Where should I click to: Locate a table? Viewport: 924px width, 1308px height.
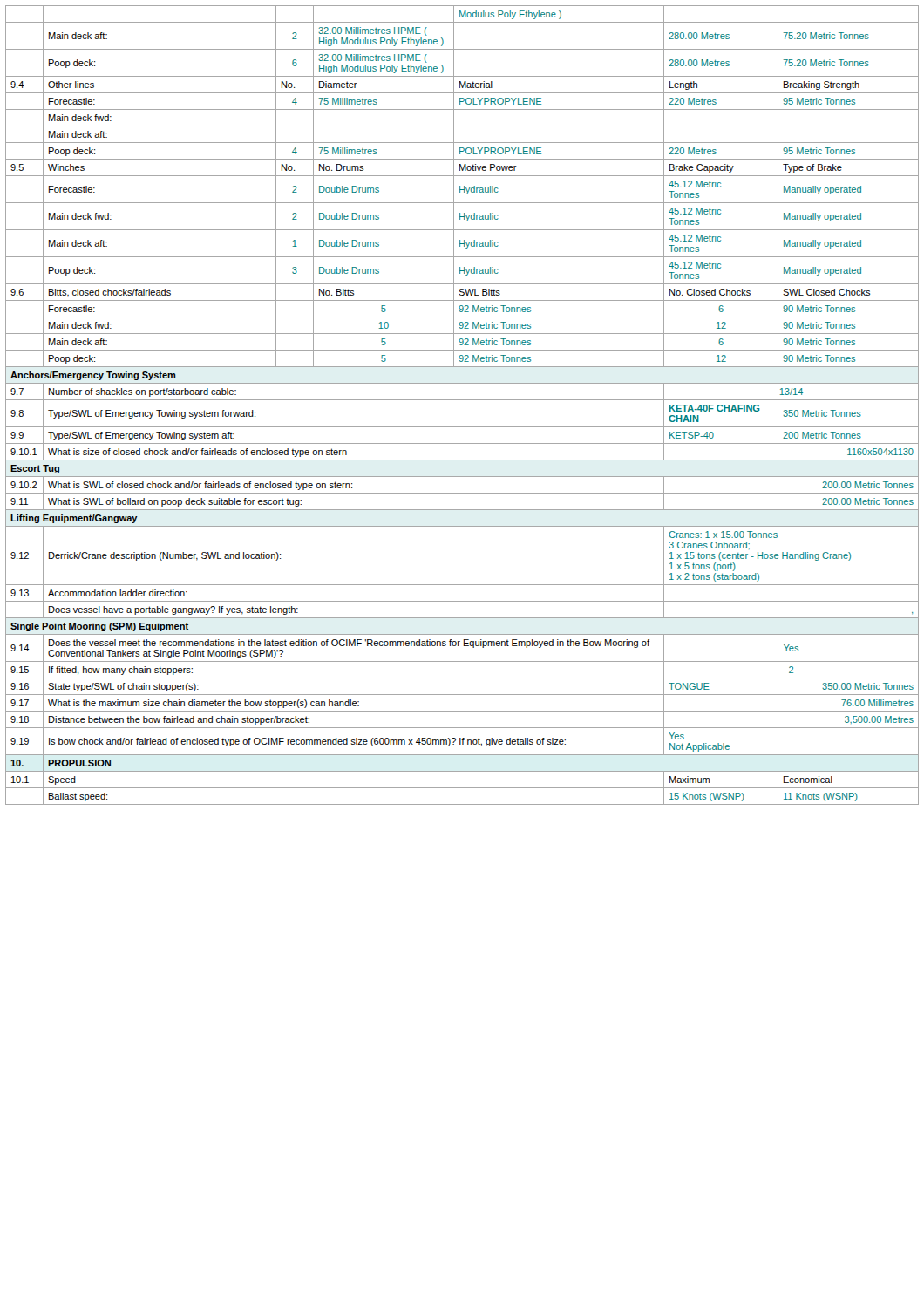[462, 405]
